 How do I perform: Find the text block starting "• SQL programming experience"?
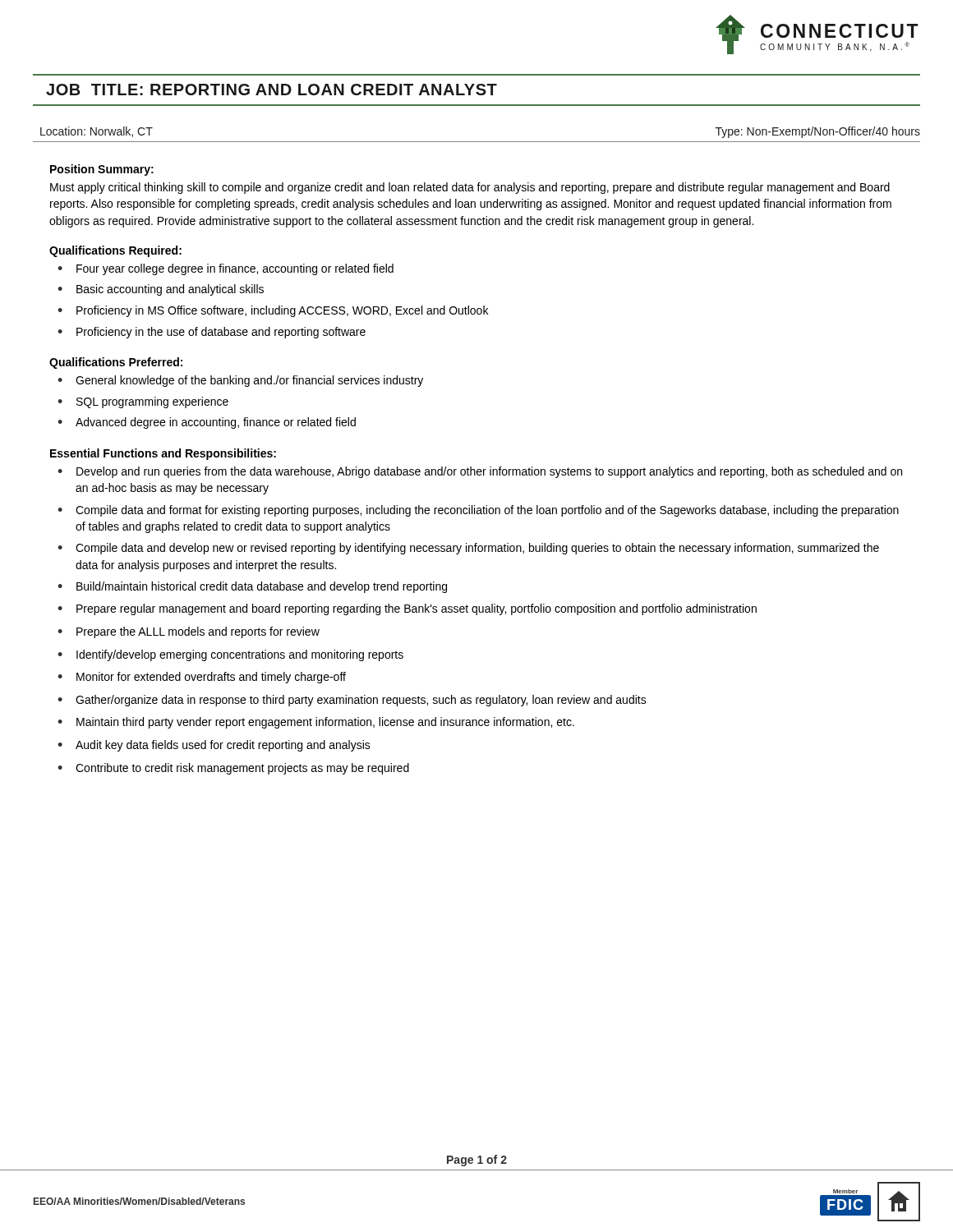(x=143, y=402)
